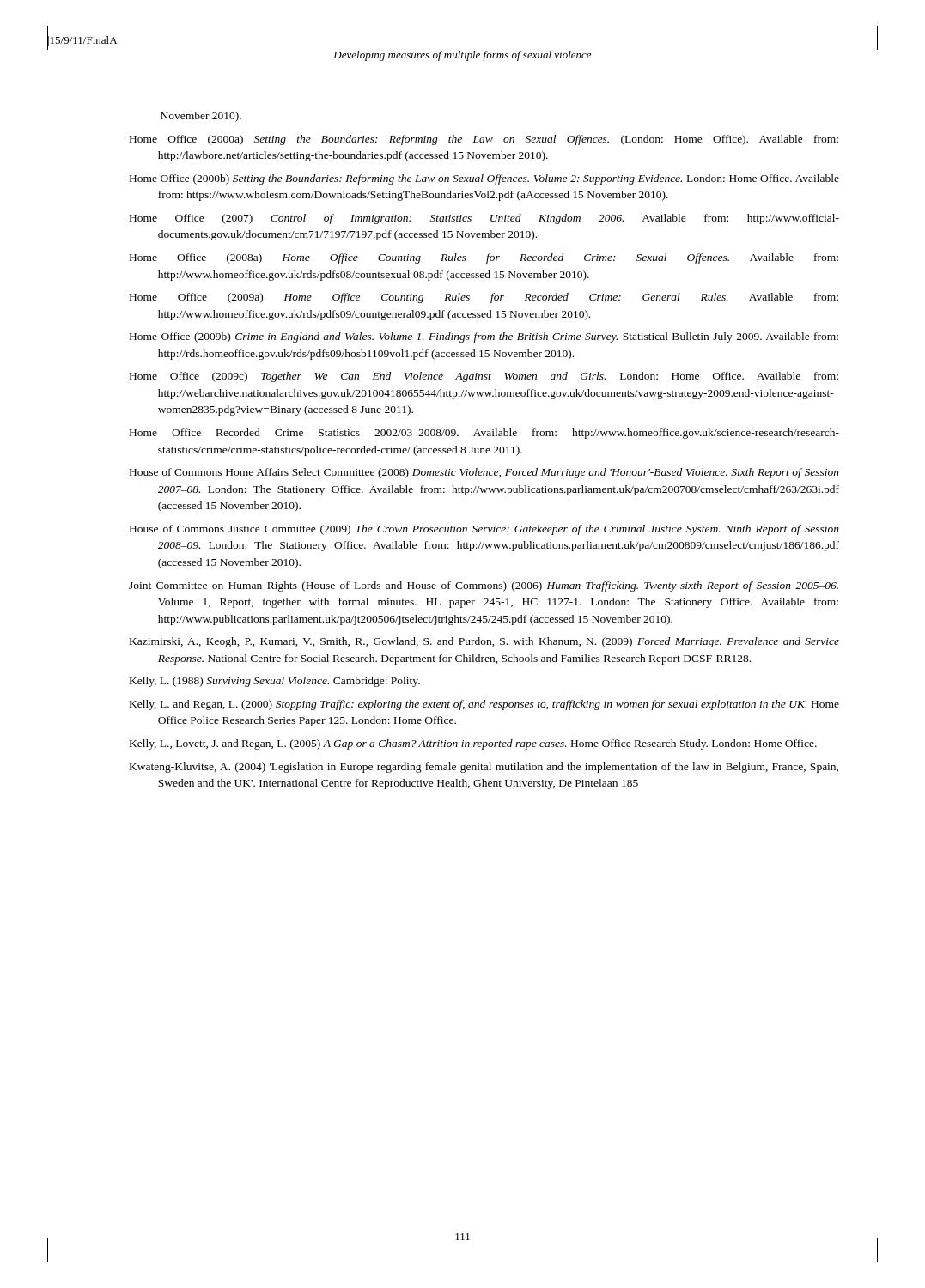Image resolution: width=925 pixels, height=1288 pixels.
Task: Find the list item that says "Home Office (2000a) Setting"
Action: [484, 147]
